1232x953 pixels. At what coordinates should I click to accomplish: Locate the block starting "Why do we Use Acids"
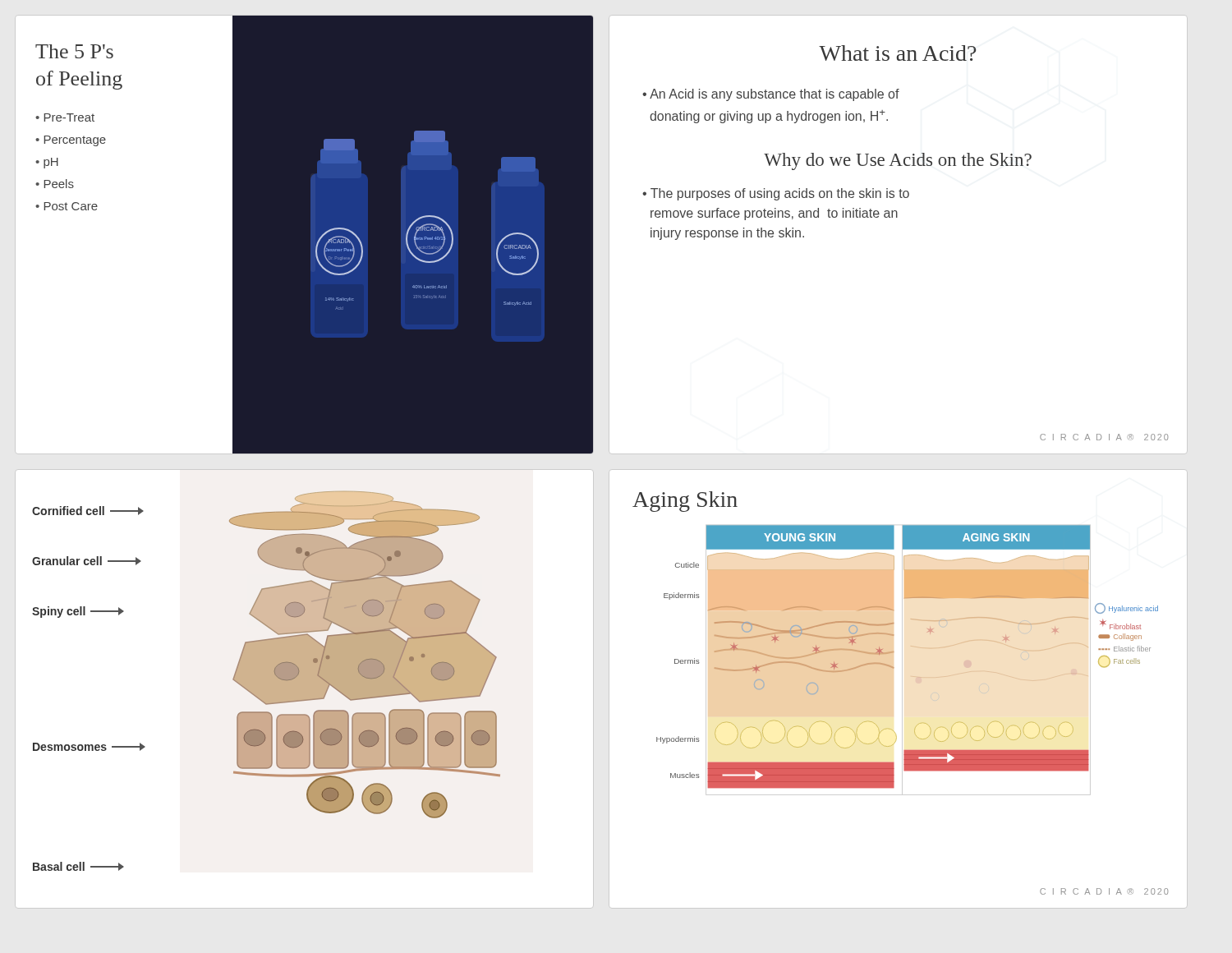(898, 160)
